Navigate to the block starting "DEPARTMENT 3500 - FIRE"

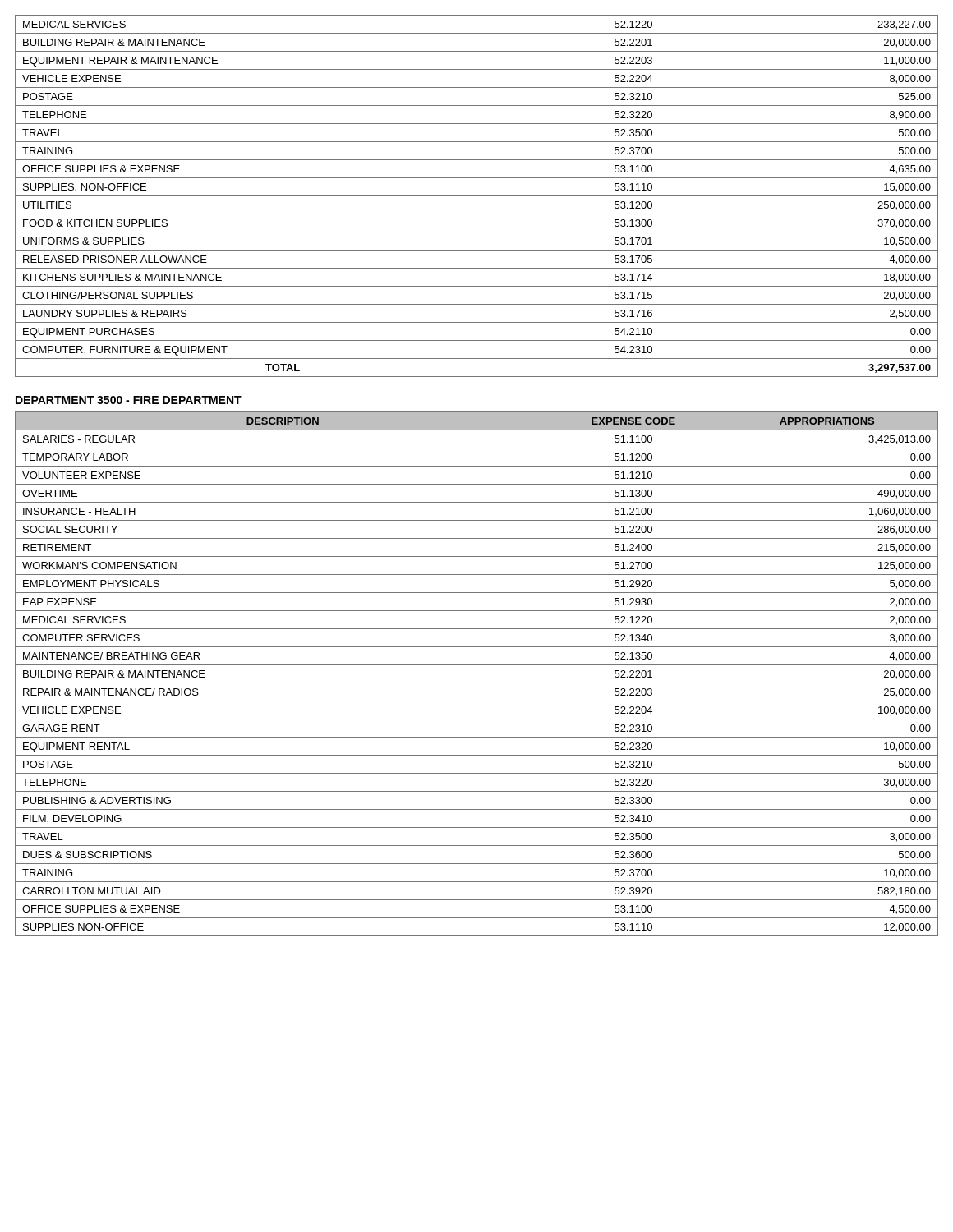coord(128,400)
